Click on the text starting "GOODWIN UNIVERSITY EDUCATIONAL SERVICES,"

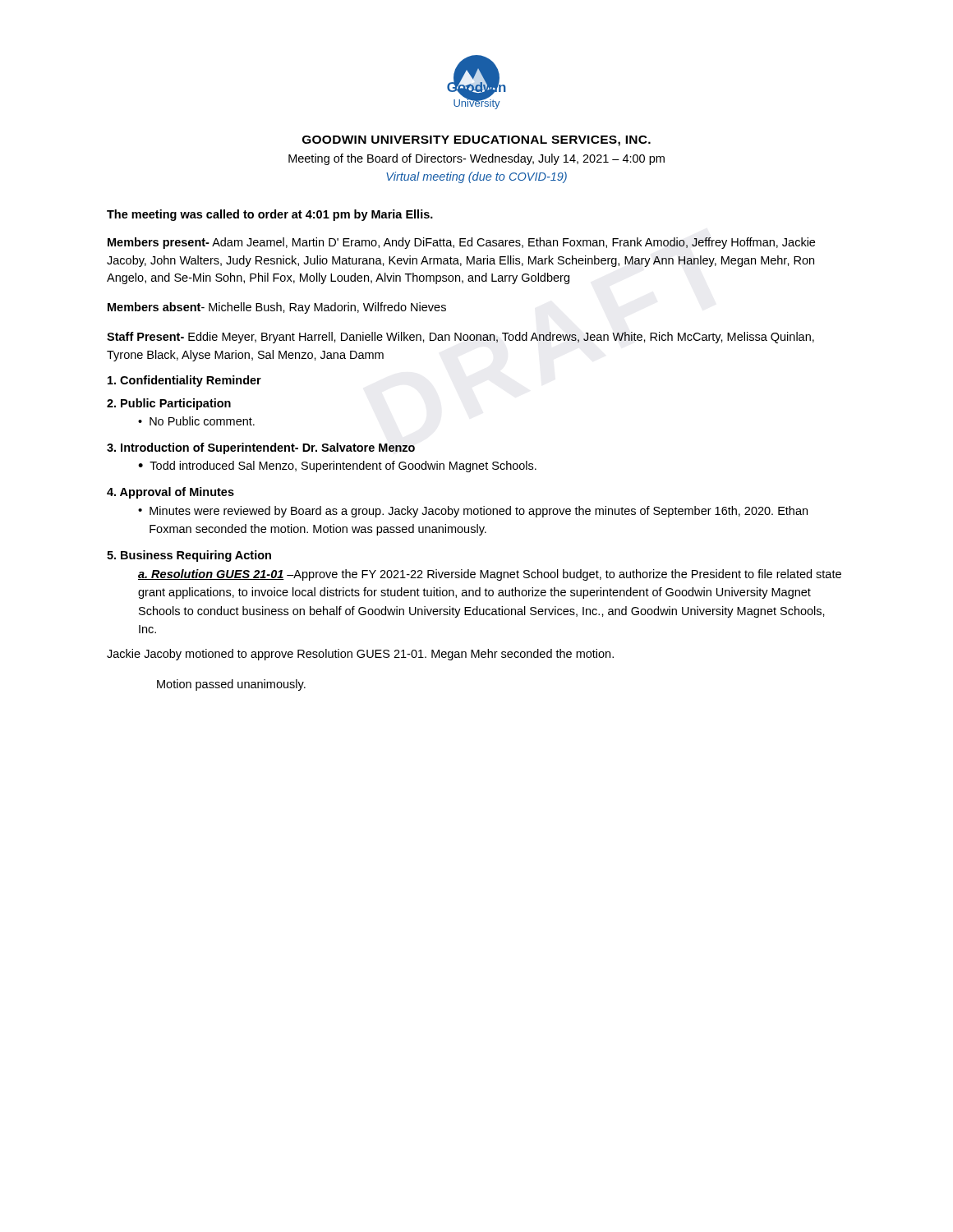pyautogui.click(x=476, y=139)
